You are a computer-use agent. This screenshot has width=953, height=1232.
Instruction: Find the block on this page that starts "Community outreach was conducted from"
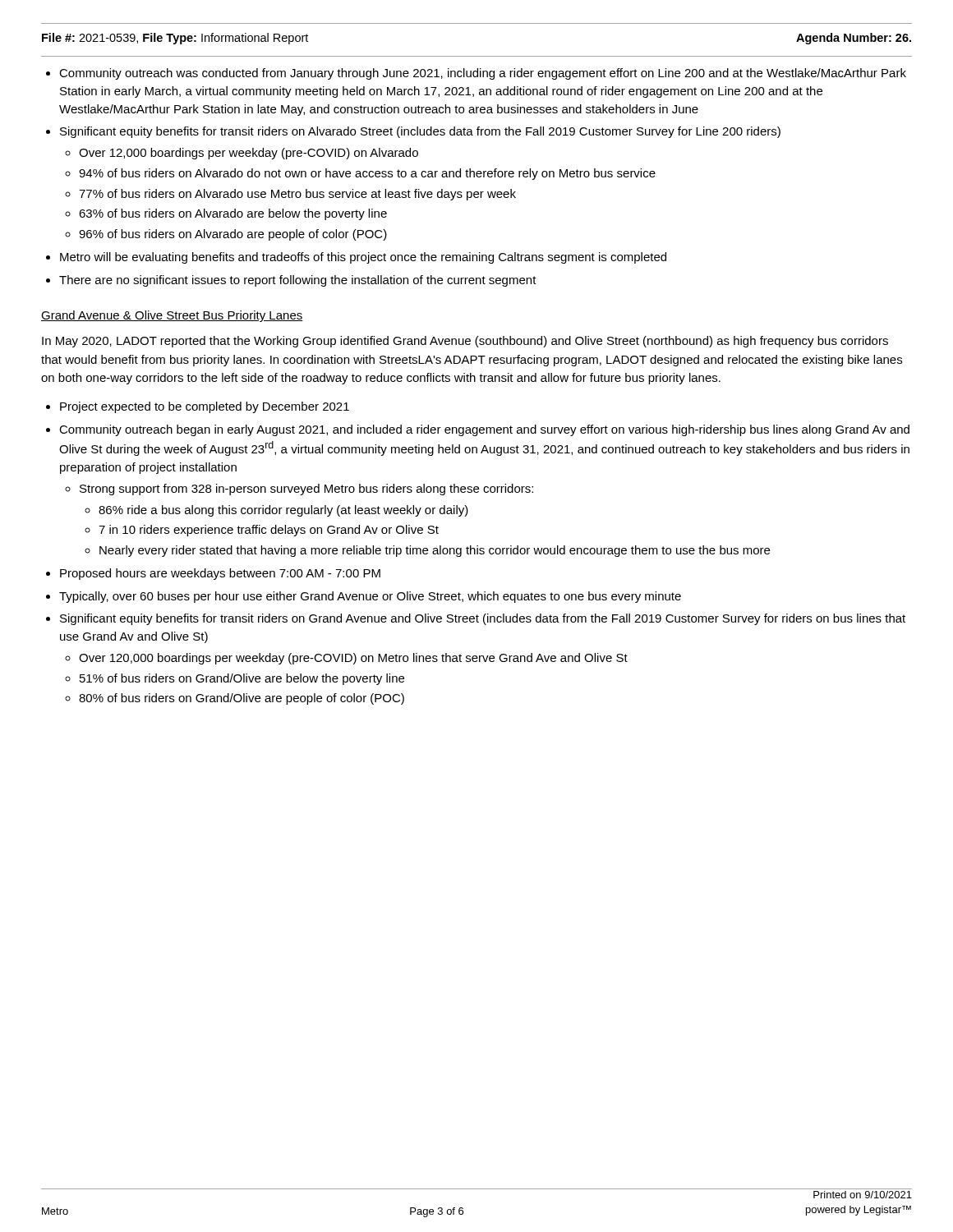pyautogui.click(x=483, y=91)
